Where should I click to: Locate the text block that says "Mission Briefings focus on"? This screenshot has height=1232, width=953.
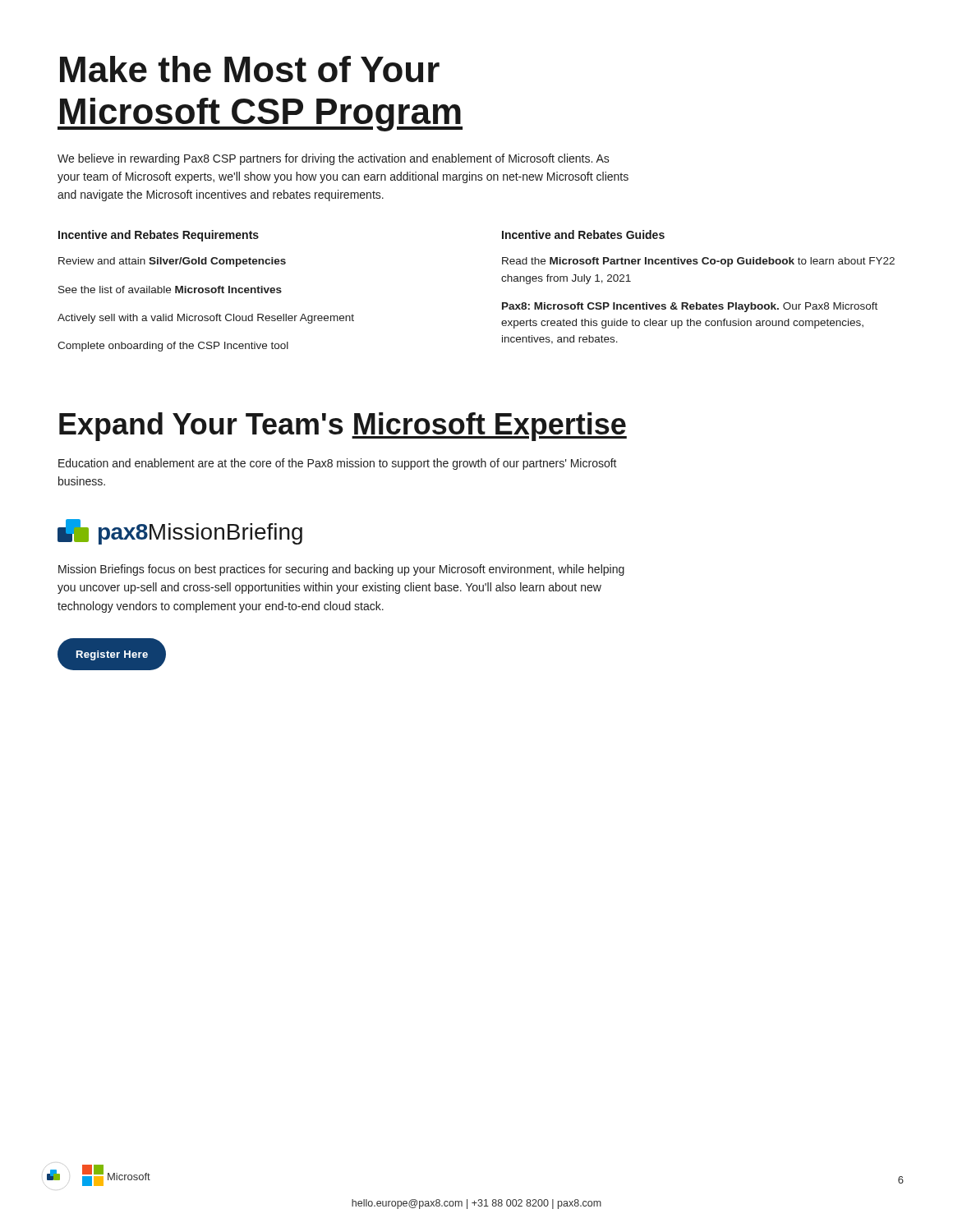click(341, 587)
